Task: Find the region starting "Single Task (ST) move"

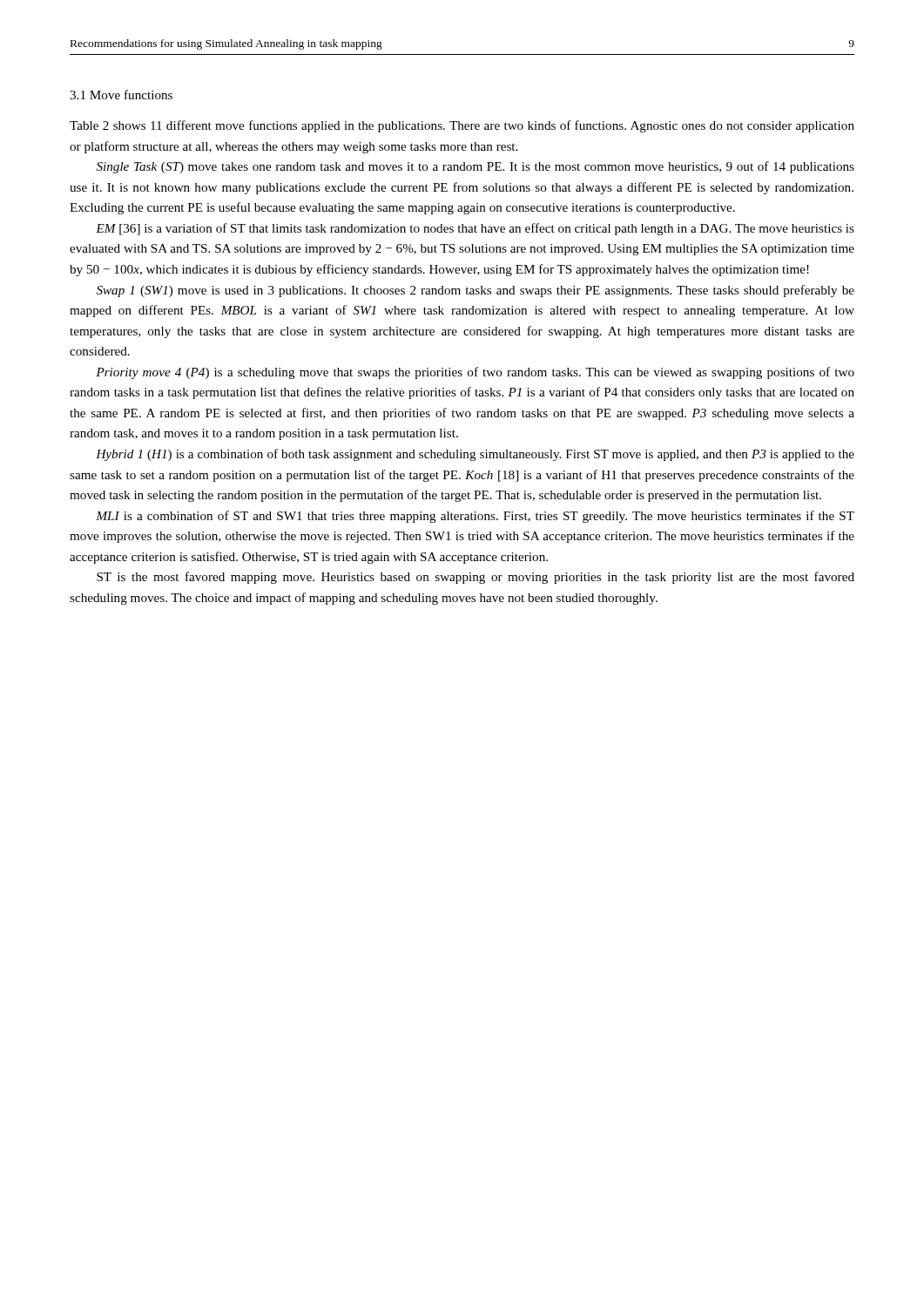Action: (x=462, y=187)
